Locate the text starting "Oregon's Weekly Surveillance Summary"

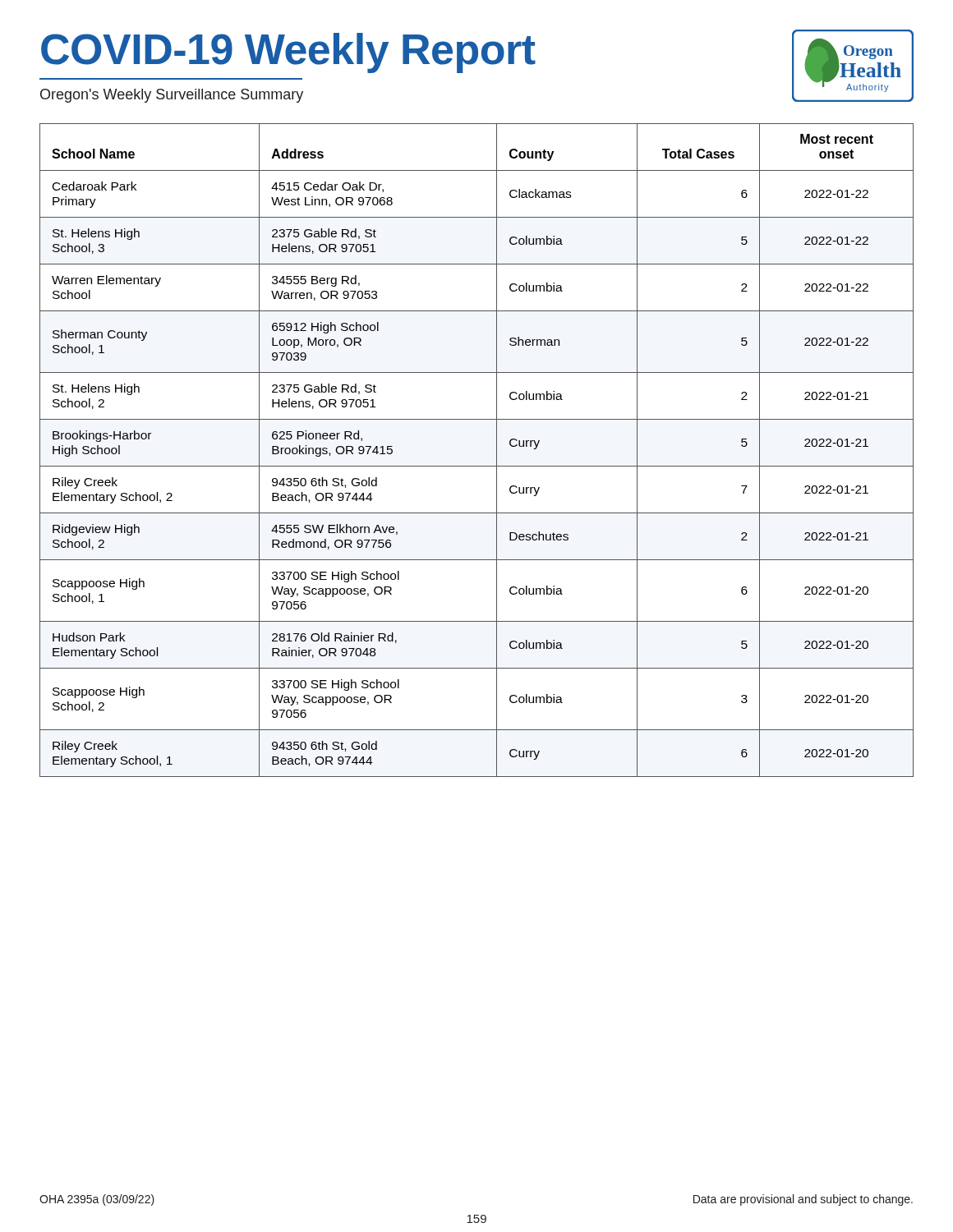171,95
